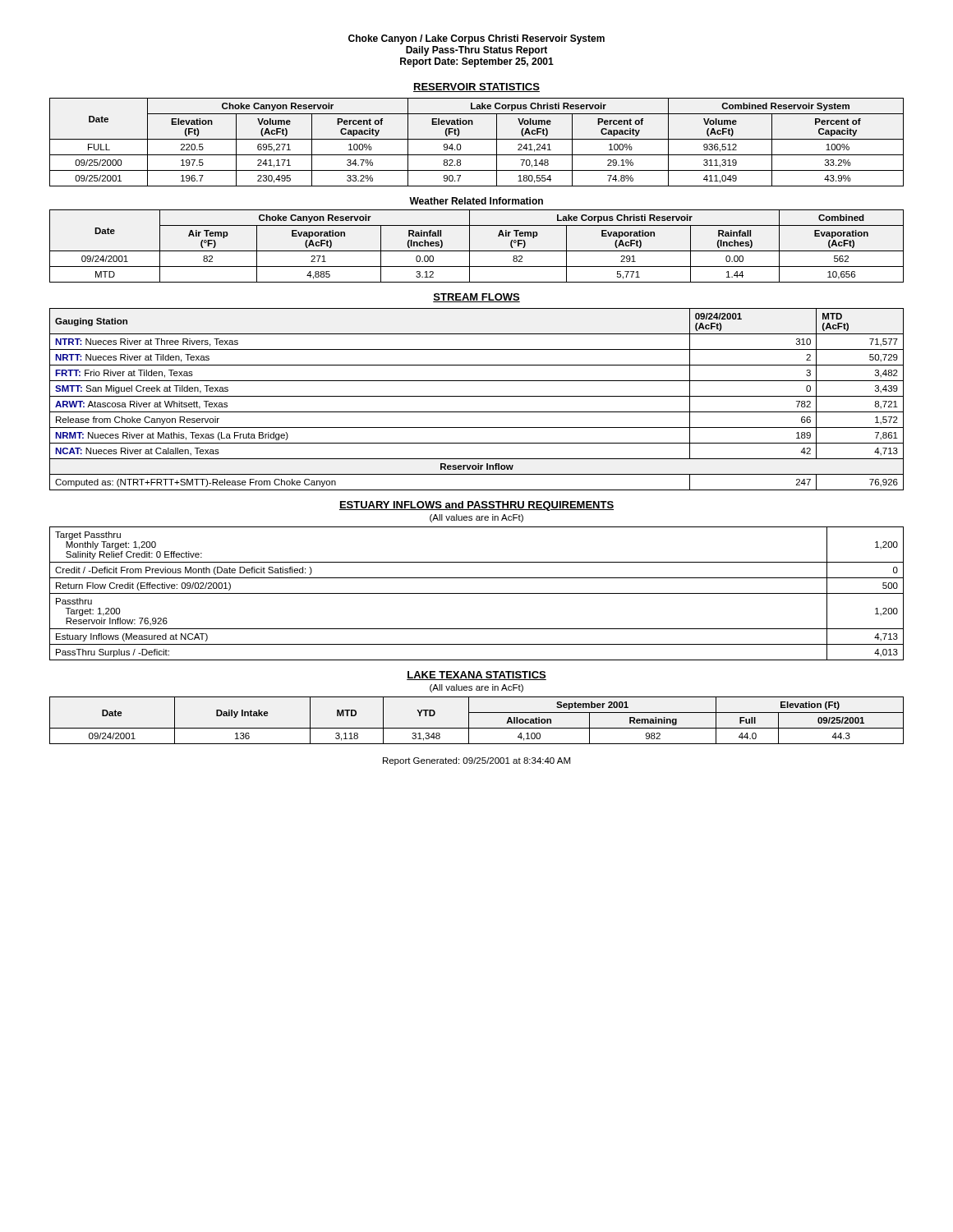Image resolution: width=953 pixels, height=1232 pixels.
Task: Find the element starting "Report Generated: 09/25/2001"
Action: tap(476, 761)
